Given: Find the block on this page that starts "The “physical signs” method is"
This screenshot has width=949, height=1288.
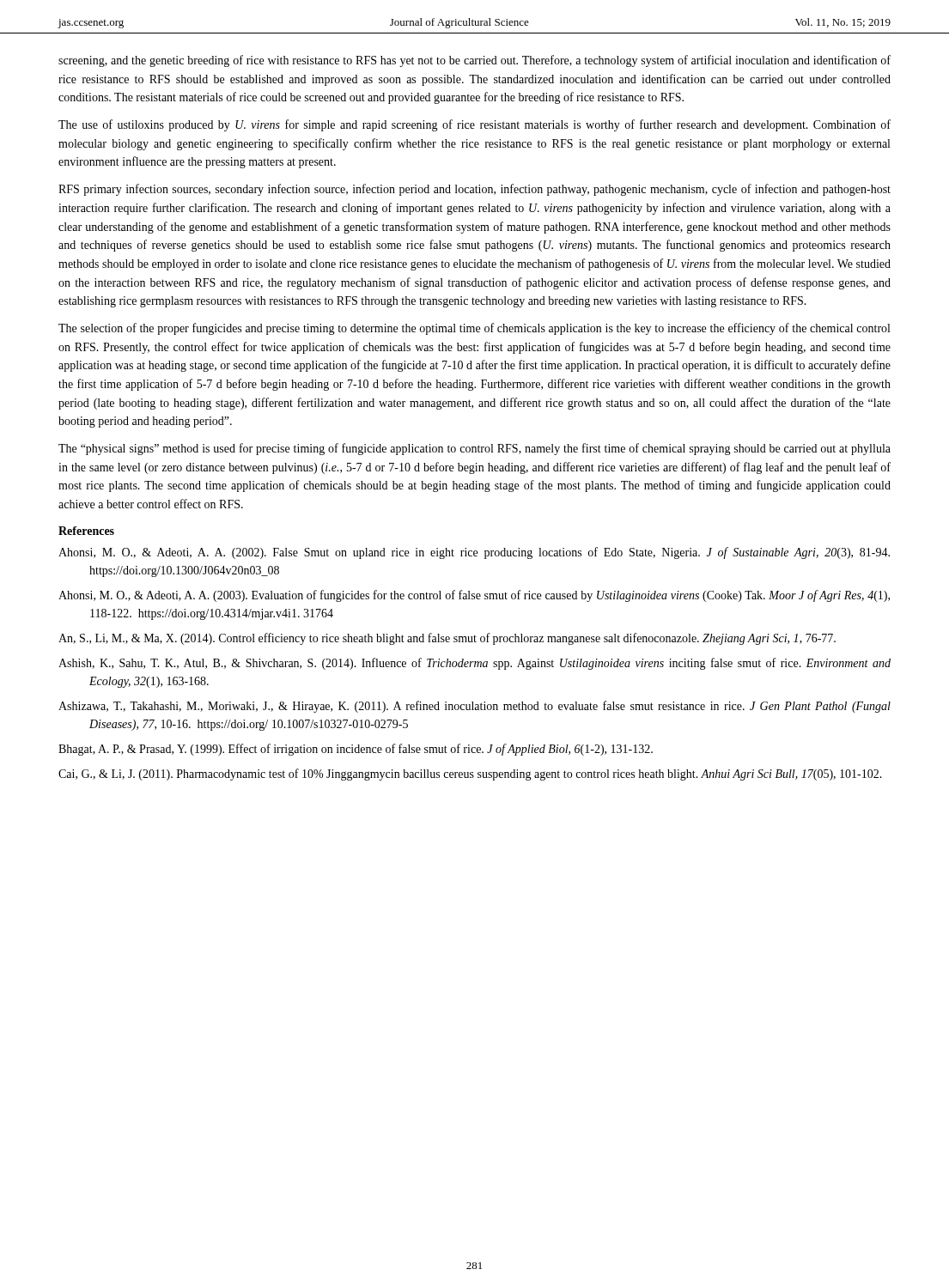Looking at the screenshot, I should tap(474, 477).
